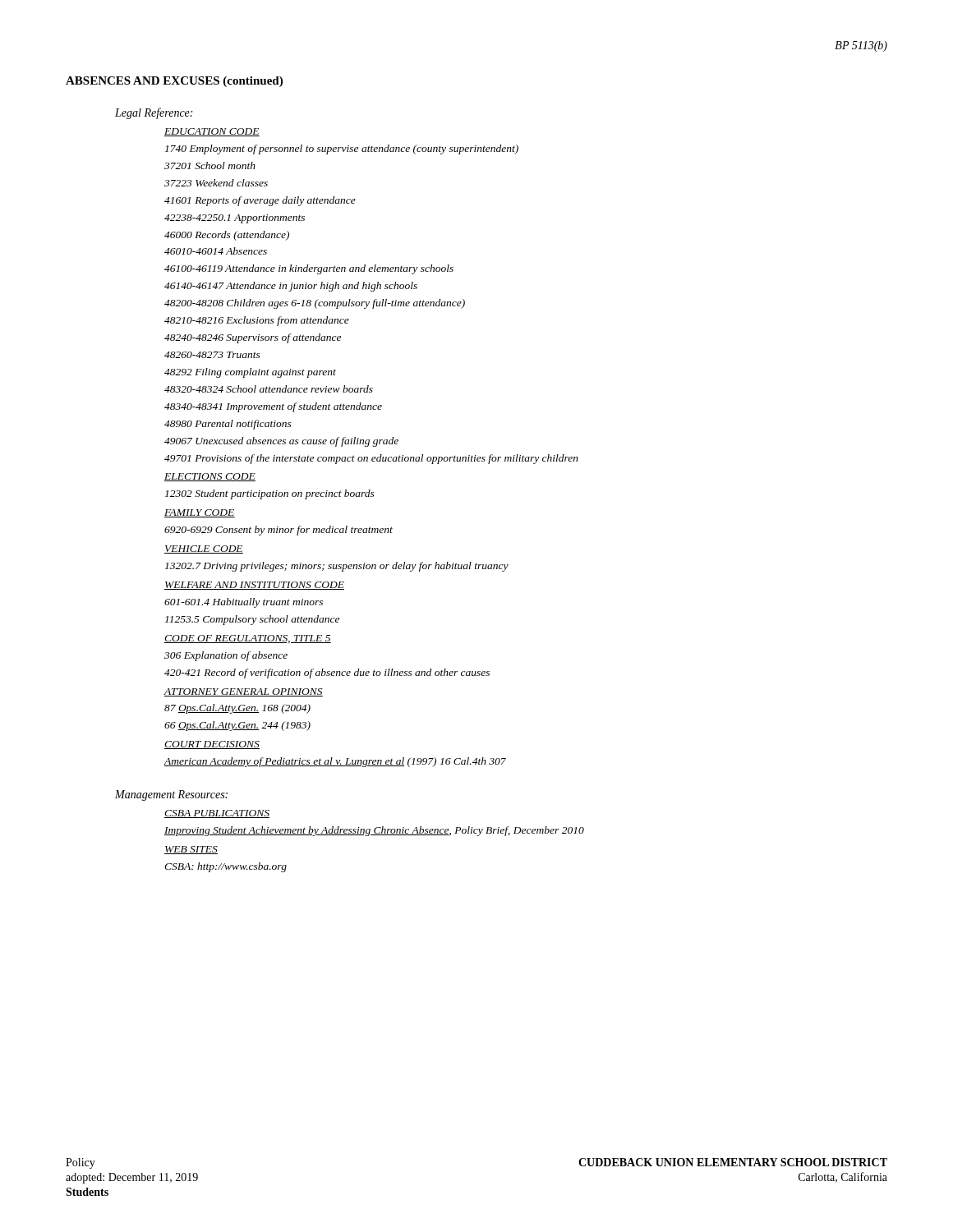Locate the section header that says "ABSENCES AND EXCUSES (continued)"
Viewport: 953px width, 1232px height.
click(174, 81)
